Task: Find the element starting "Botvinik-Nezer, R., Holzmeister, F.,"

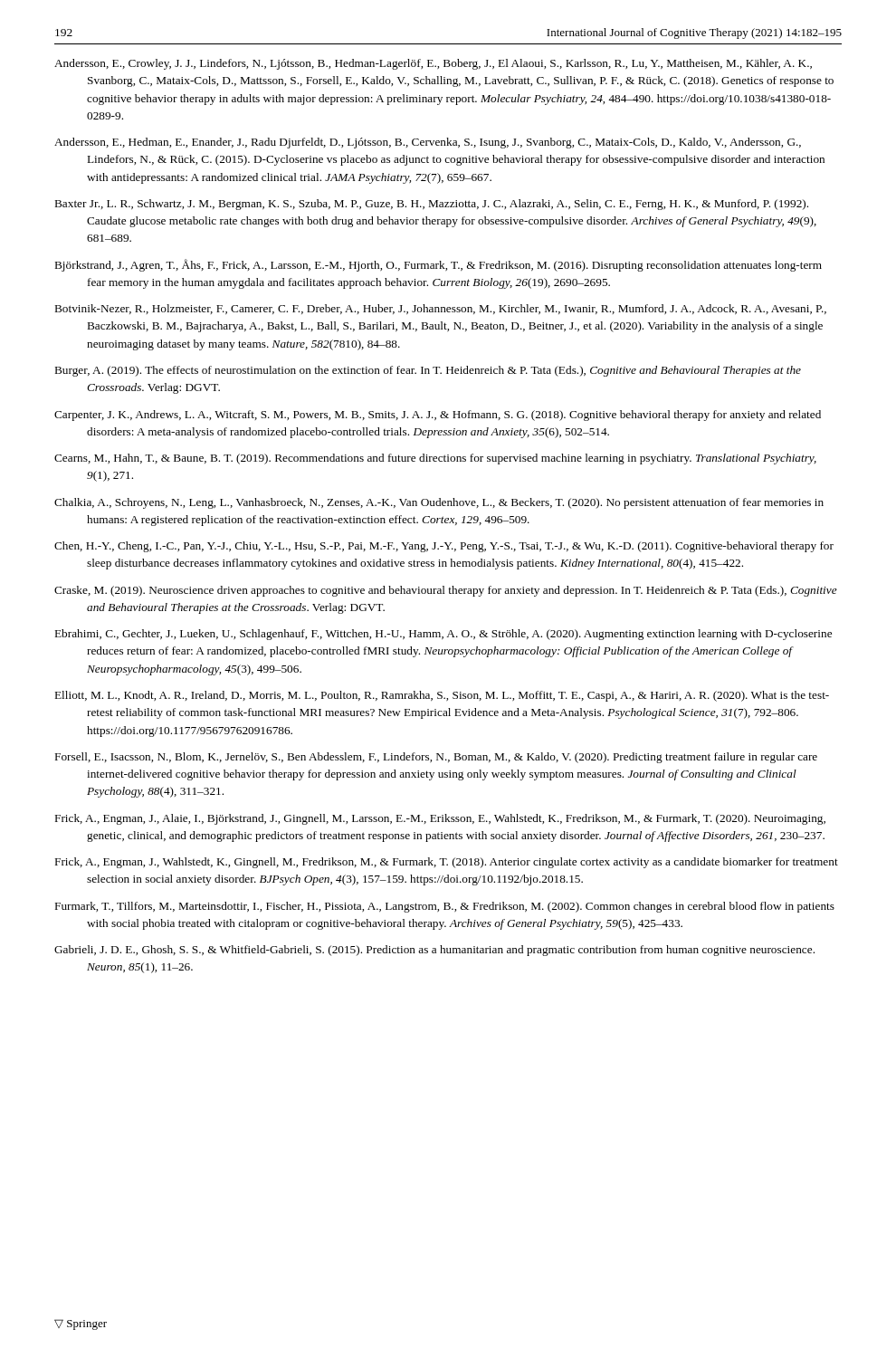Action: [441, 326]
